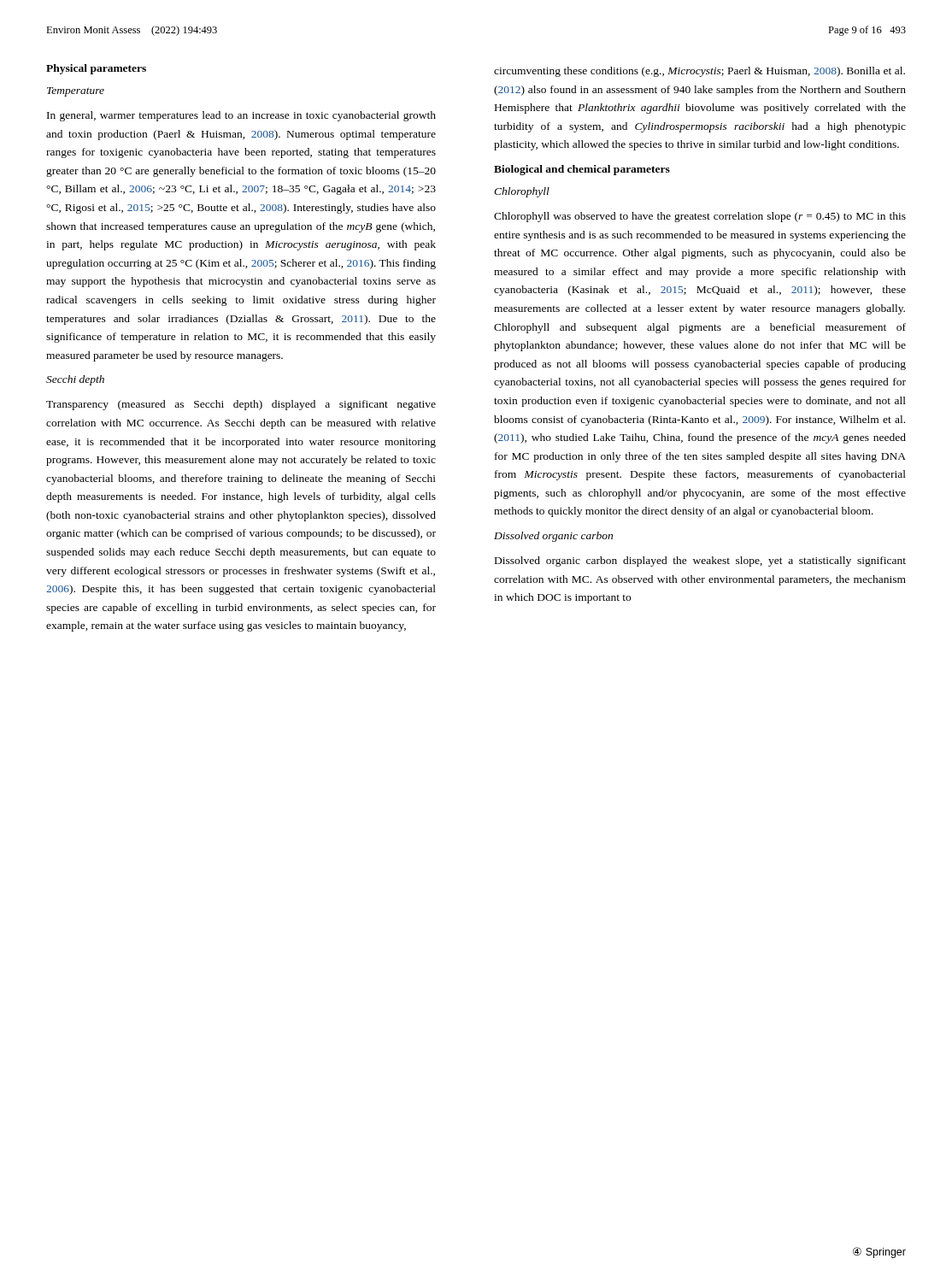This screenshot has height=1282, width=952.
Task: Locate the text "Physical parameters"
Action: (96, 68)
